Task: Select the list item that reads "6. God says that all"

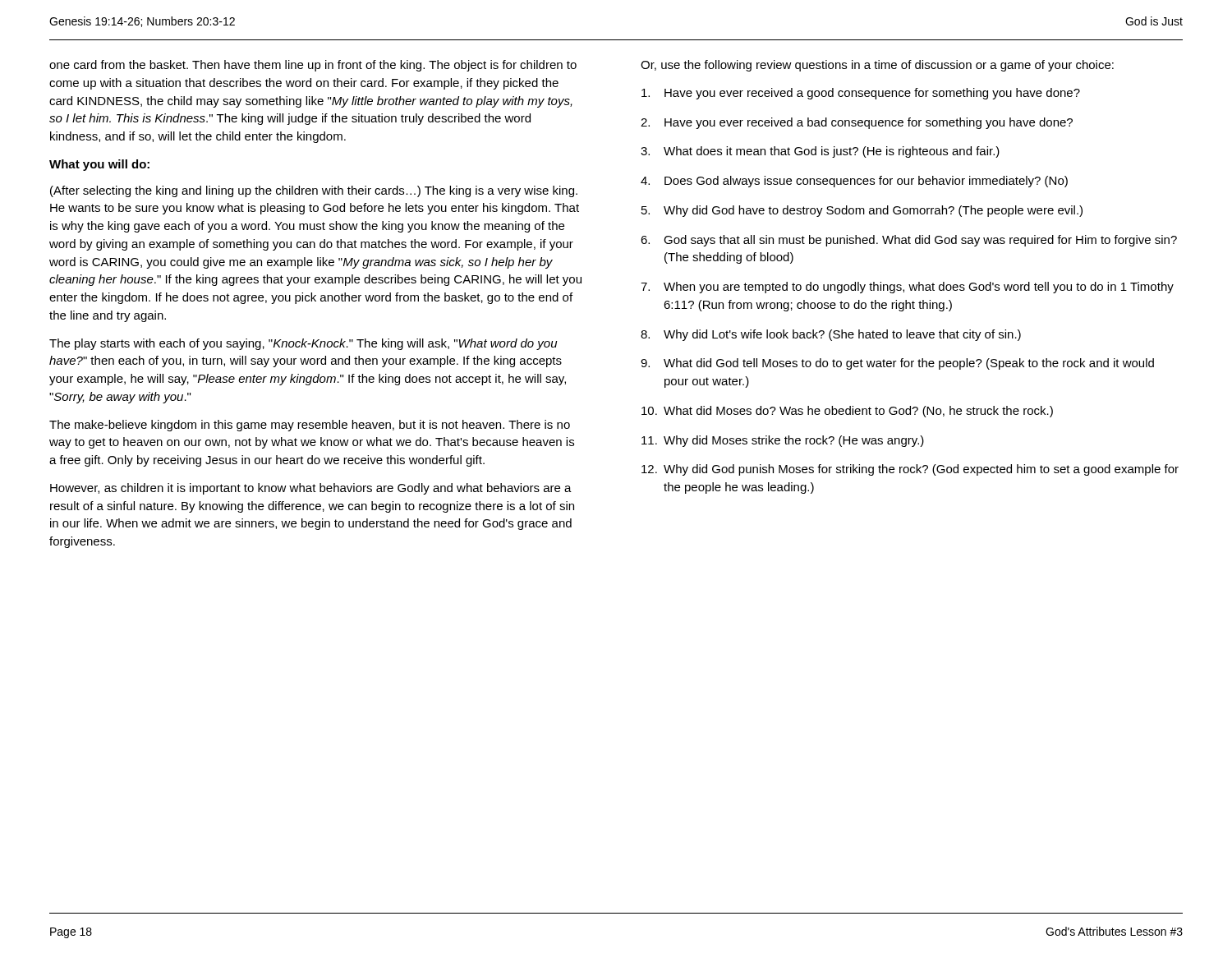Action: coord(912,248)
